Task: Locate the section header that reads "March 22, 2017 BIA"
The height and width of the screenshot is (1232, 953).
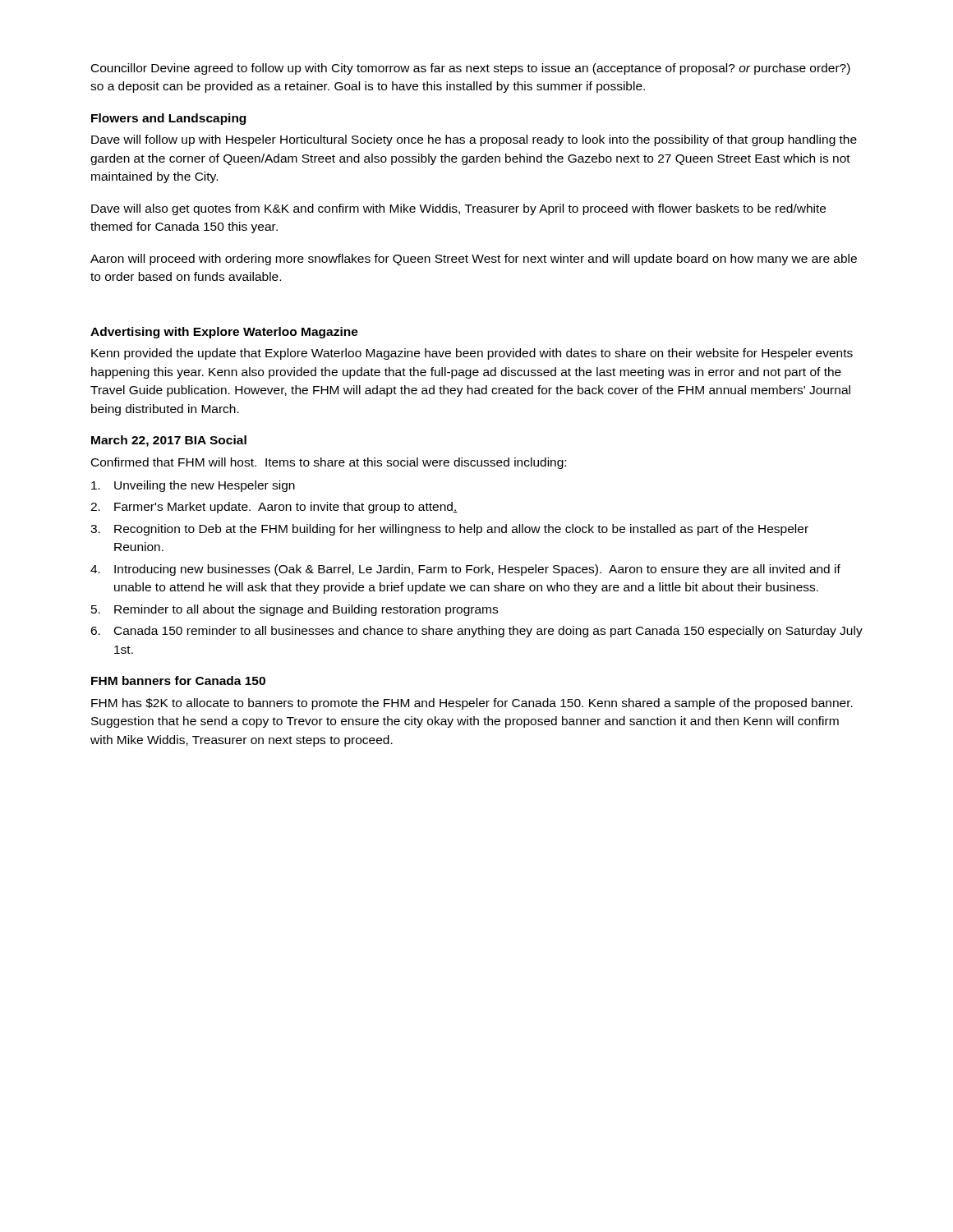Action: click(x=169, y=440)
